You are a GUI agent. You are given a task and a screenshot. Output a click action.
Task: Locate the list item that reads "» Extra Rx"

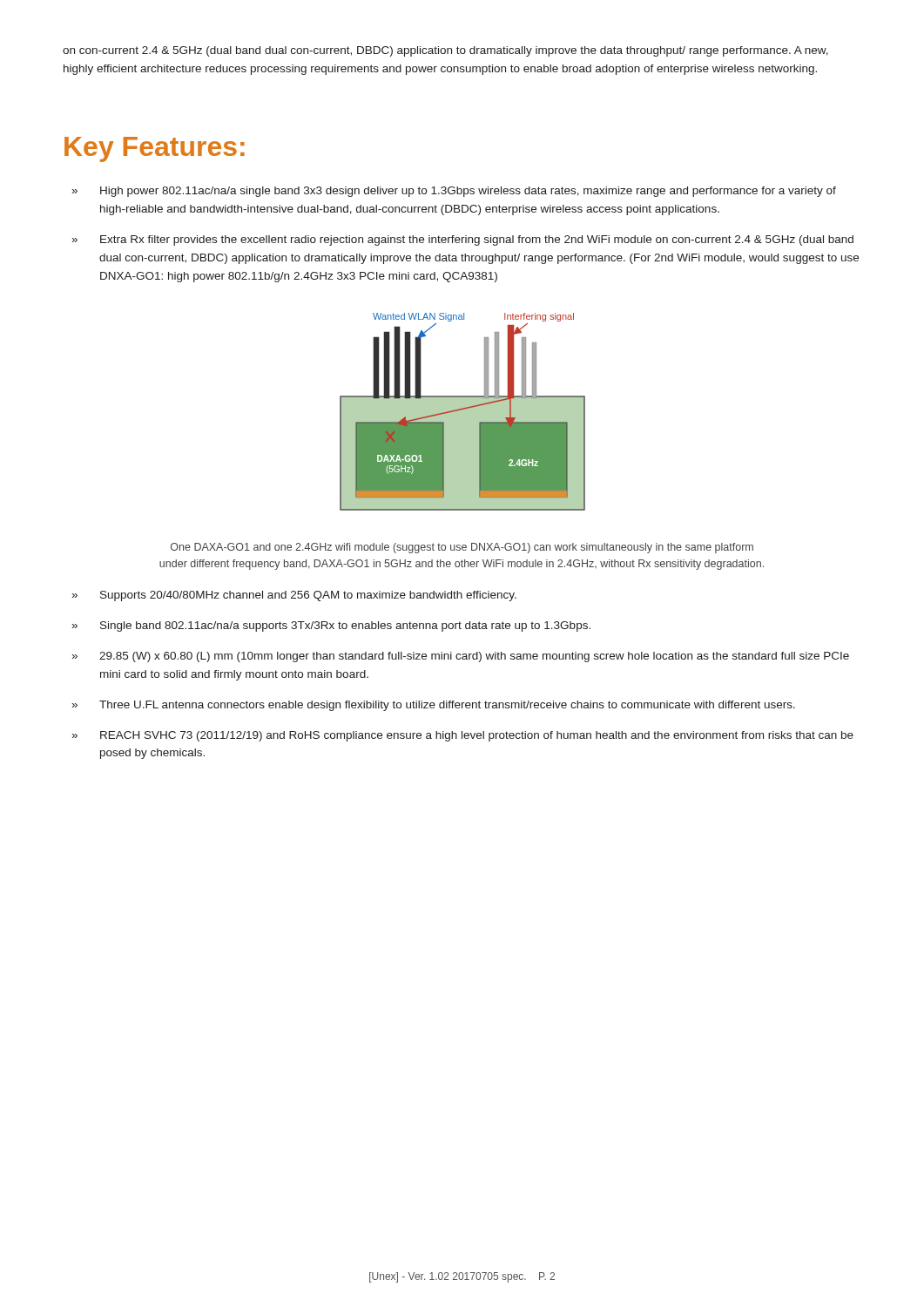coord(462,258)
